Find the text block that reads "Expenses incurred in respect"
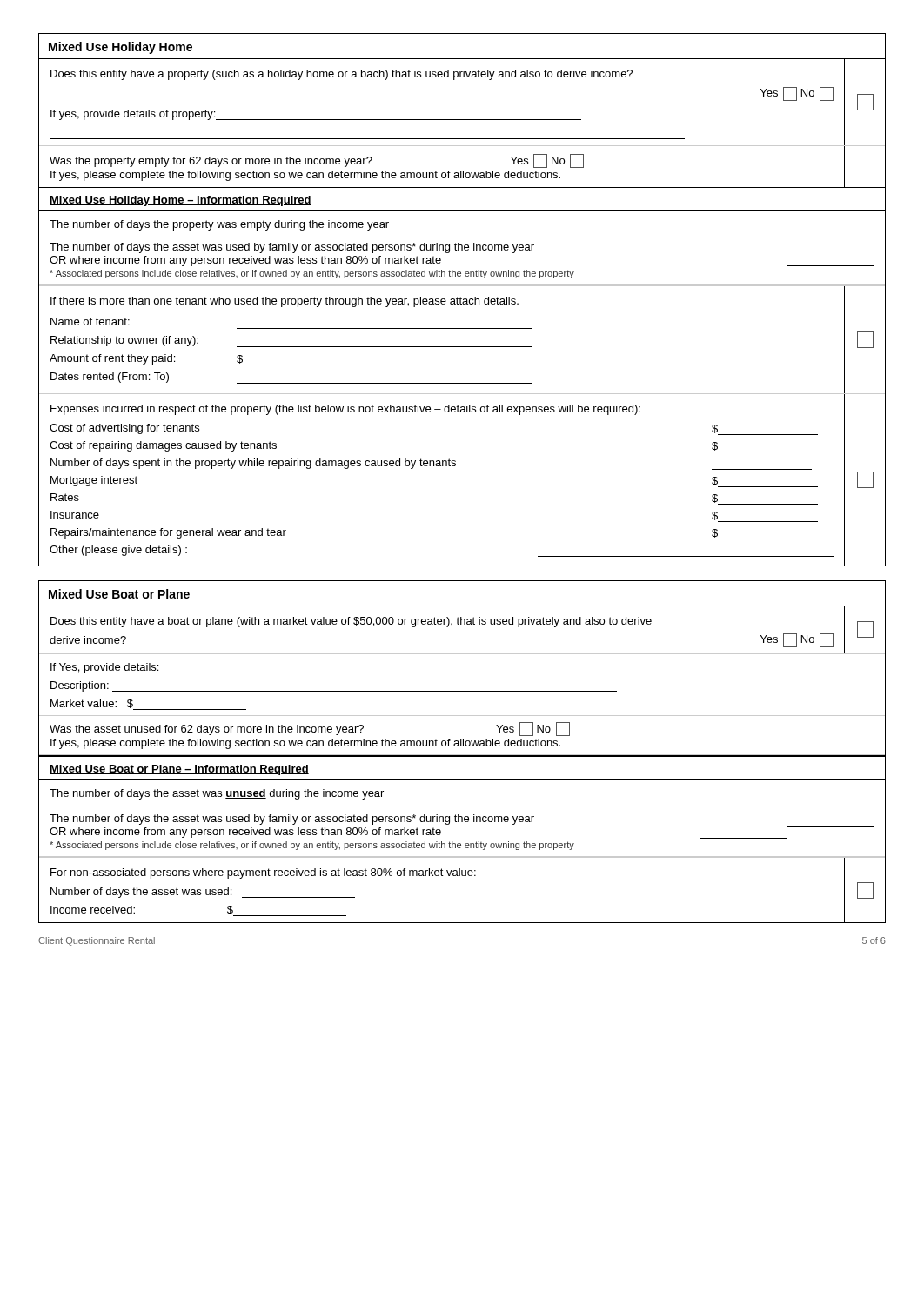 [345, 409]
